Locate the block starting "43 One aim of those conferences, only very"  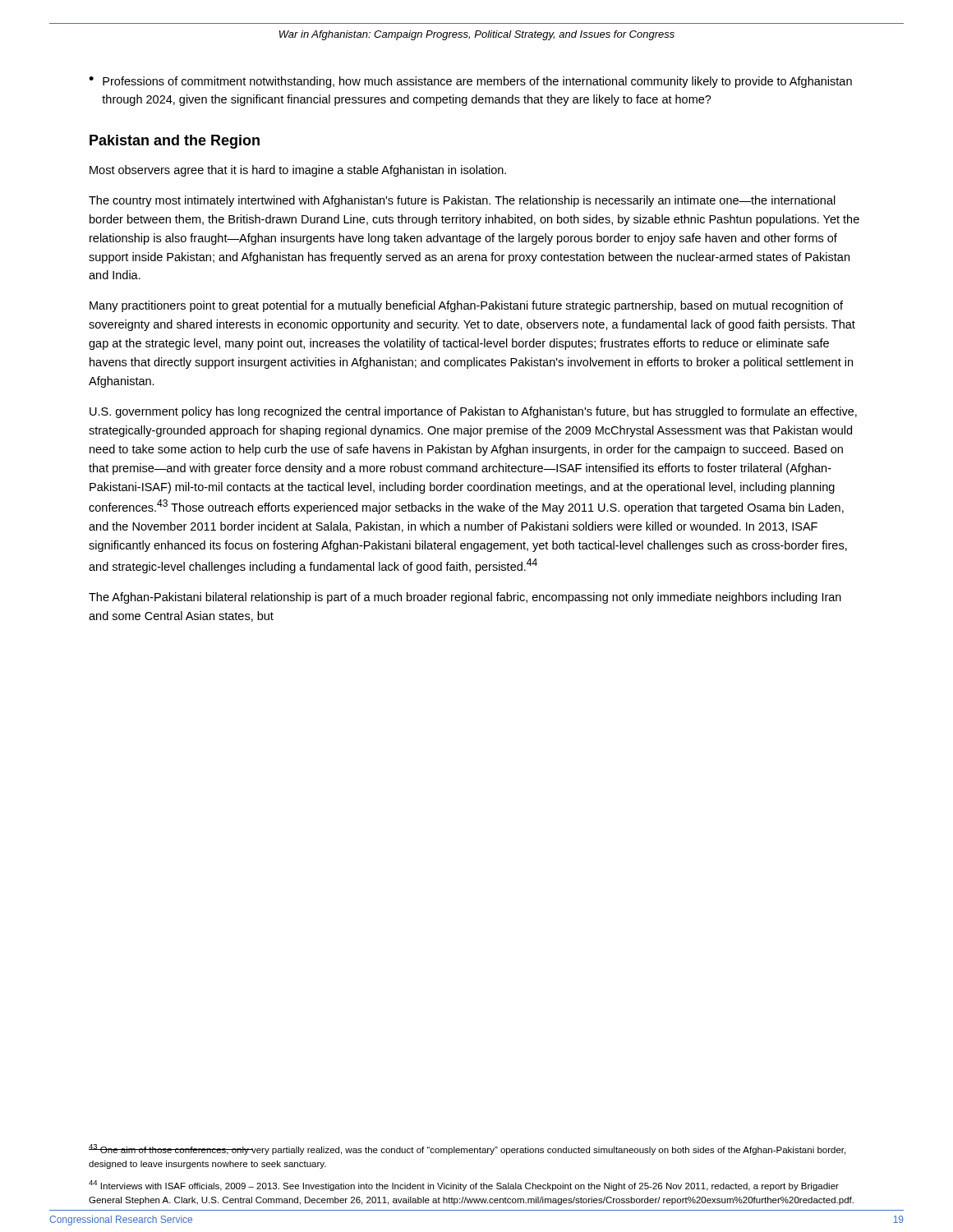(468, 1155)
